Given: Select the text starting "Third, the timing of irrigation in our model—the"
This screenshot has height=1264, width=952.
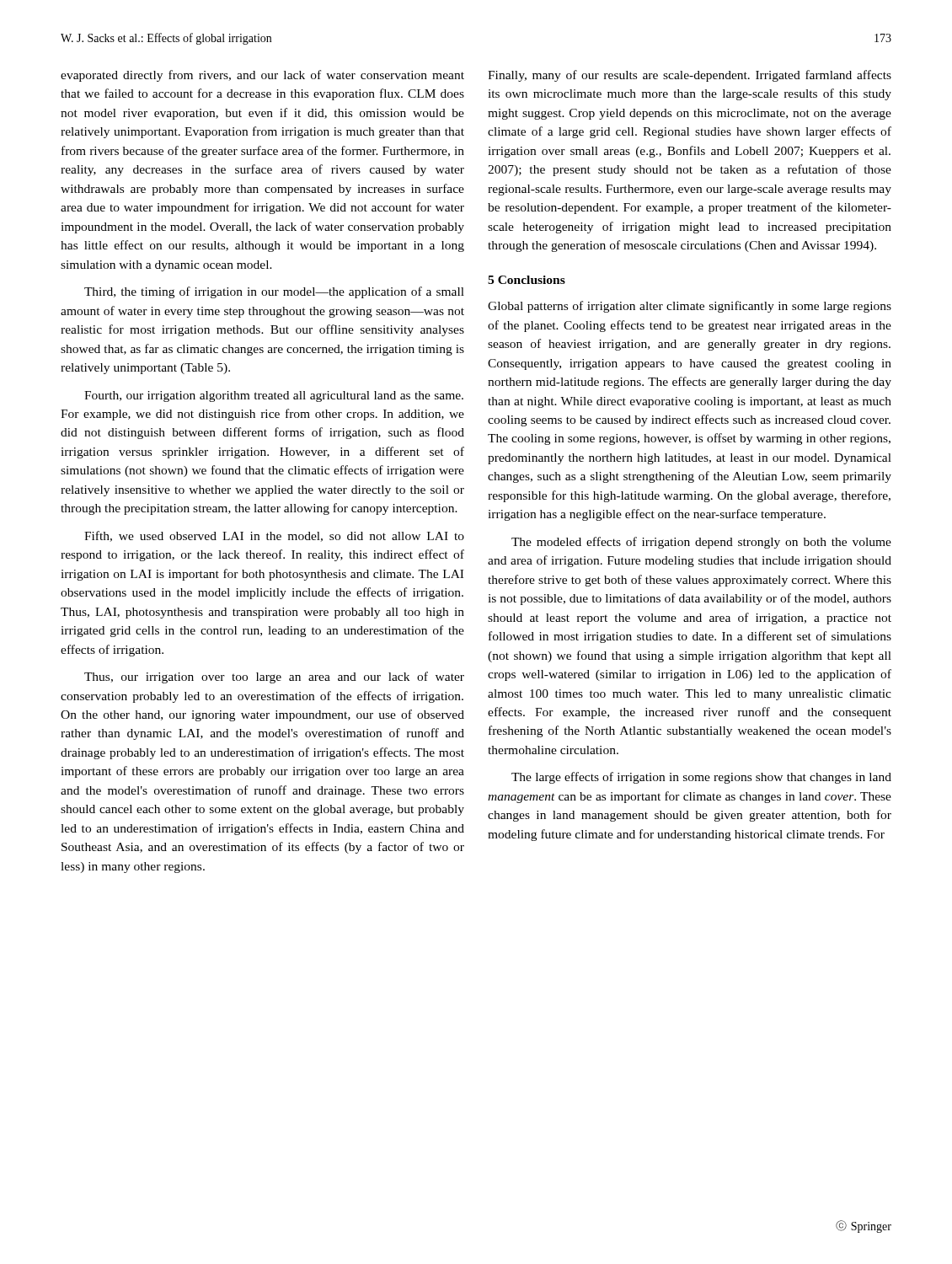Looking at the screenshot, I should click(x=262, y=330).
